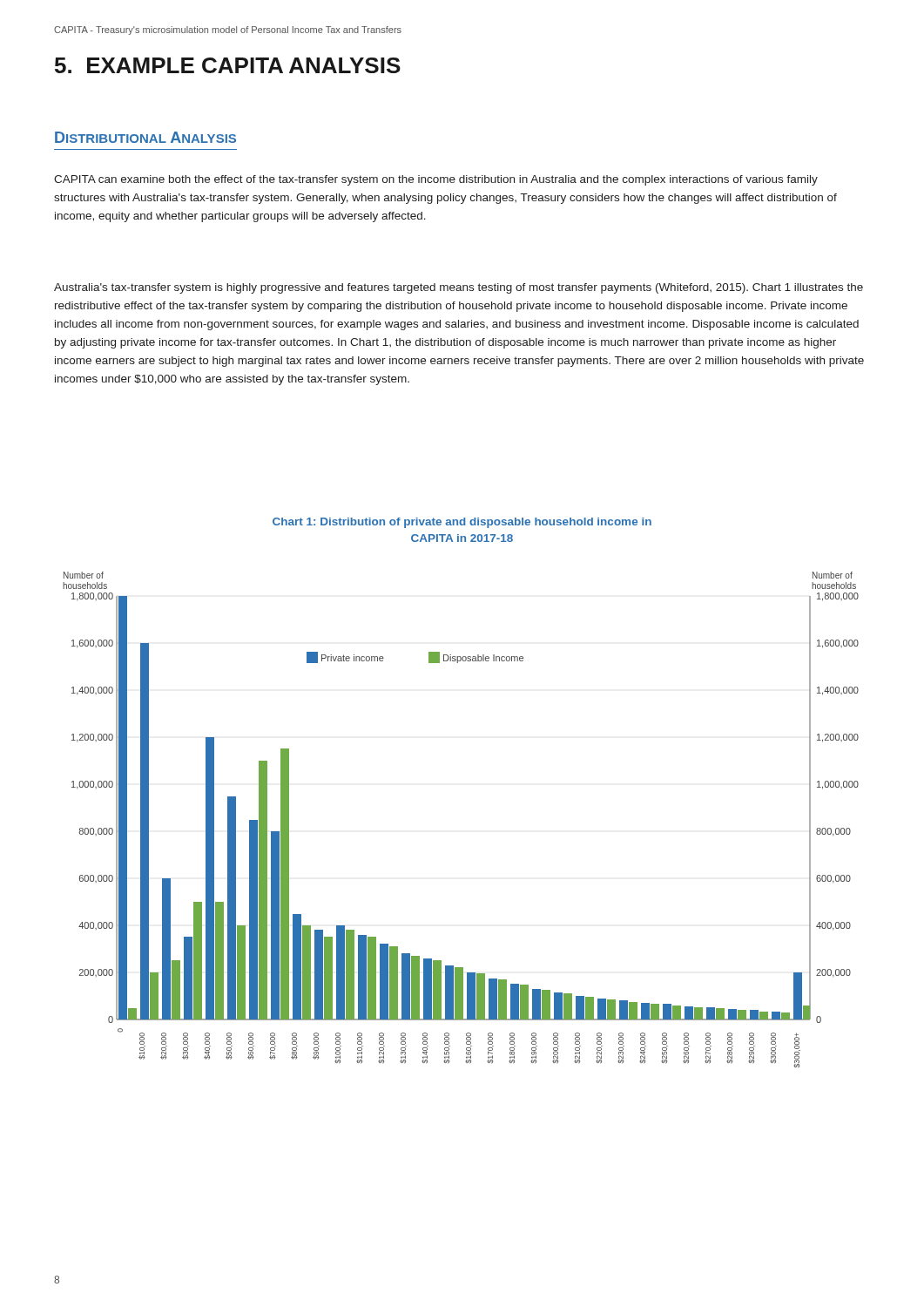924x1307 pixels.
Task: Find the grouped bar chart
Action: tap(462, 845)
